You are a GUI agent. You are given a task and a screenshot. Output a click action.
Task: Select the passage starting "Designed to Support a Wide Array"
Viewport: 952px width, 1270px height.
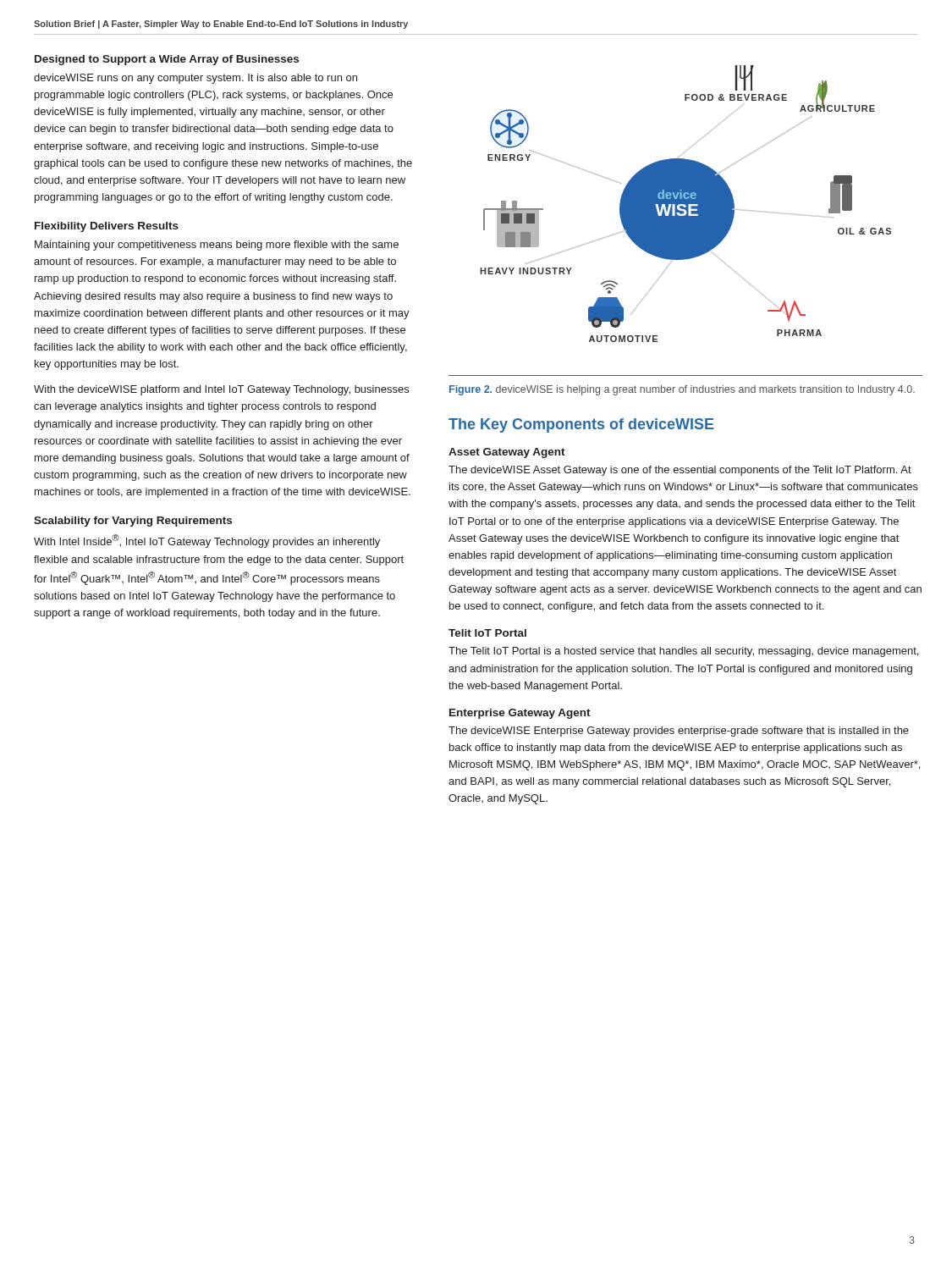(x=167, y=59)
